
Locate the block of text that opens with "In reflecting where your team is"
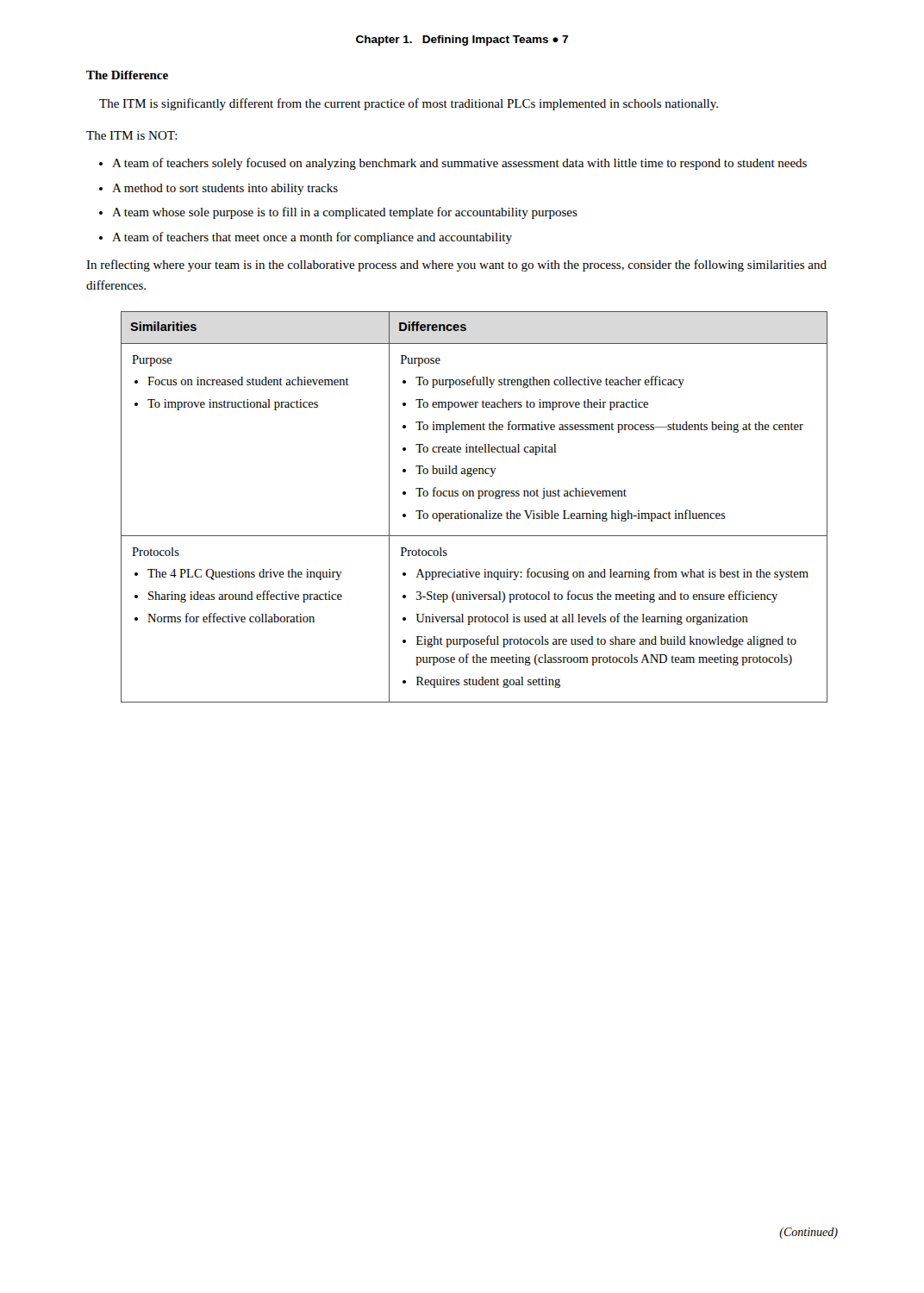[x=456, y=275]
